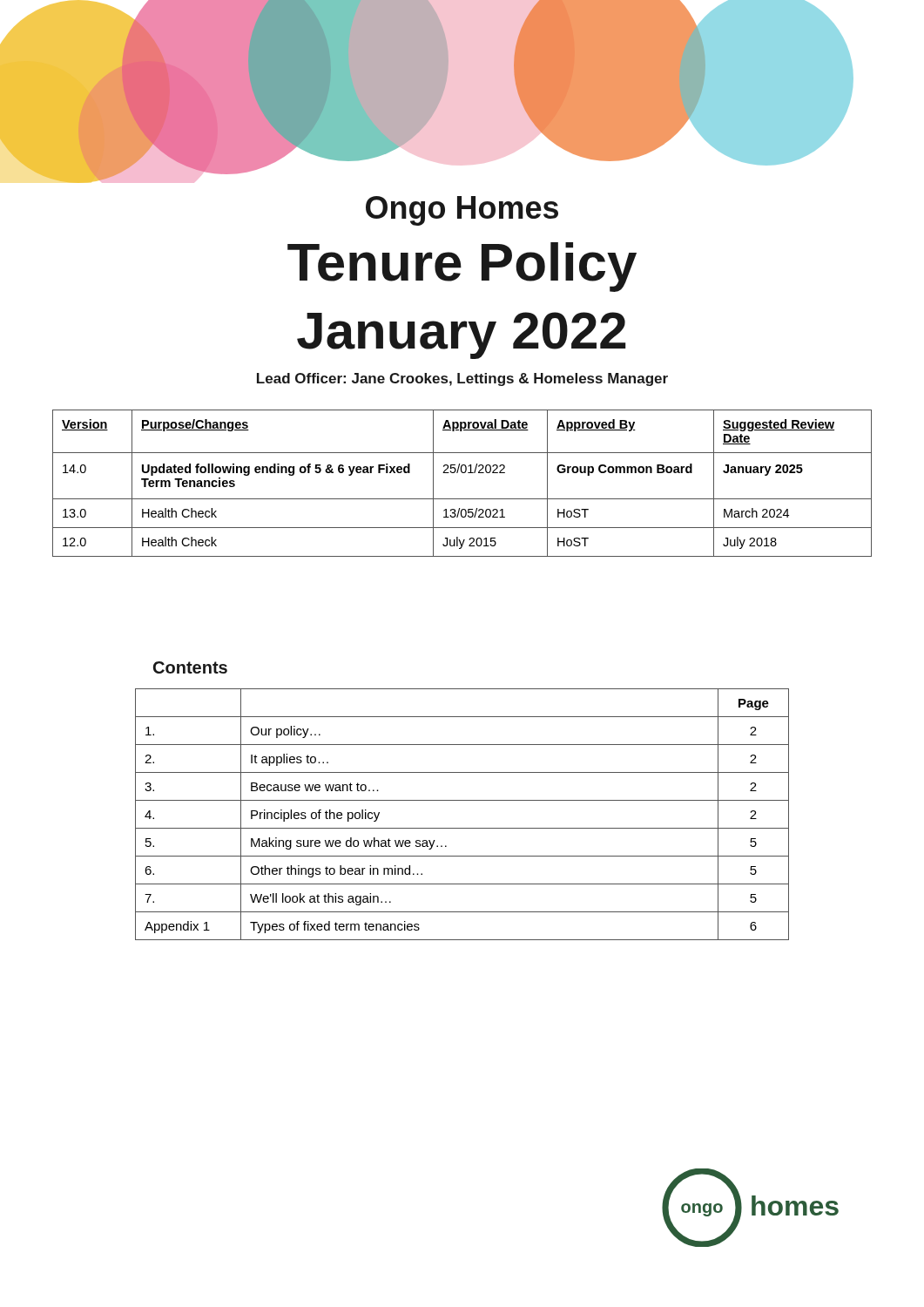Find the text block starting "January 2022"
The width and height of the screenshot is (924, 1307).
tap(462, 331)
